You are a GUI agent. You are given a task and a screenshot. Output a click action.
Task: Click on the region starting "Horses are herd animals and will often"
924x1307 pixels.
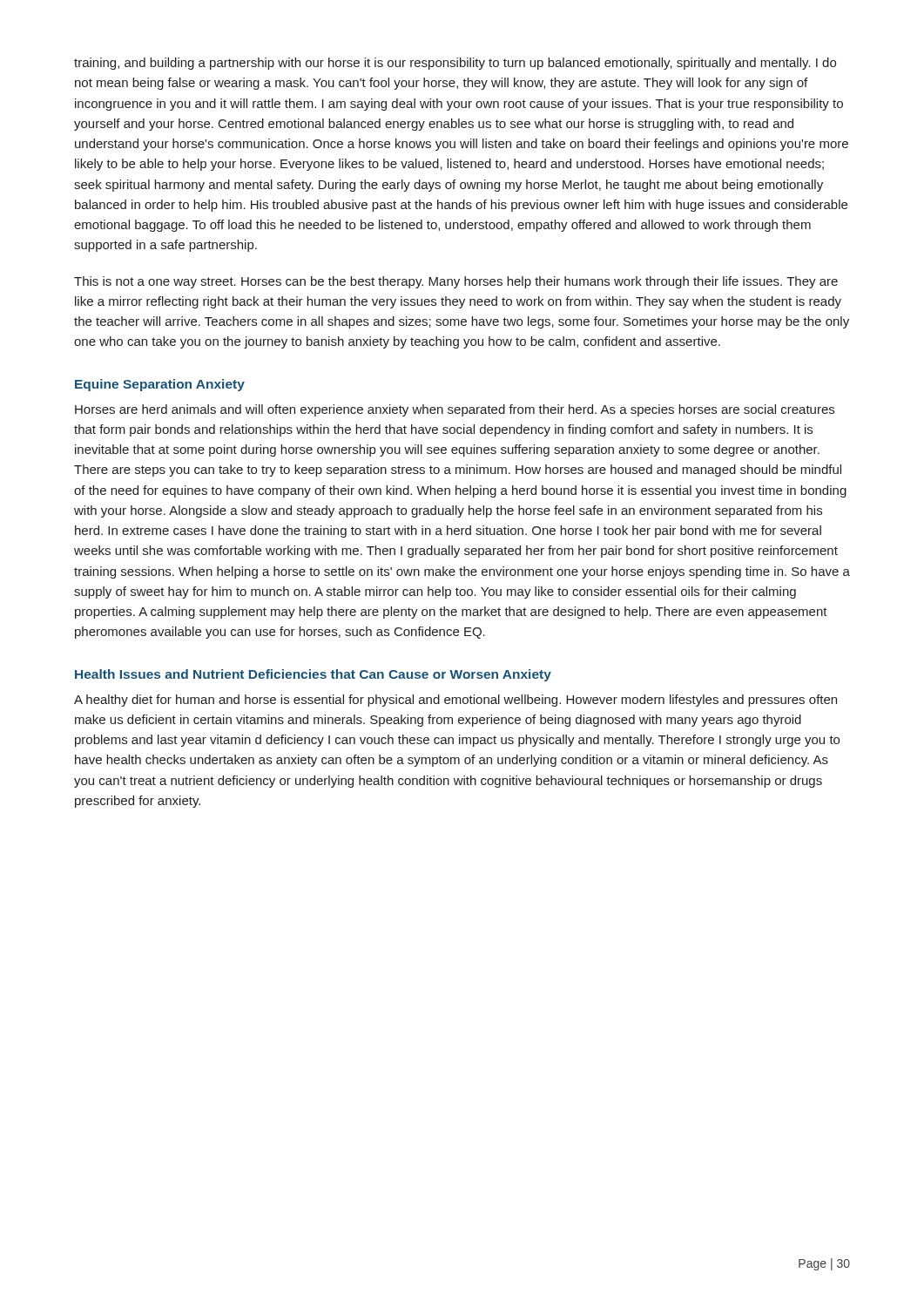point(462,520)
